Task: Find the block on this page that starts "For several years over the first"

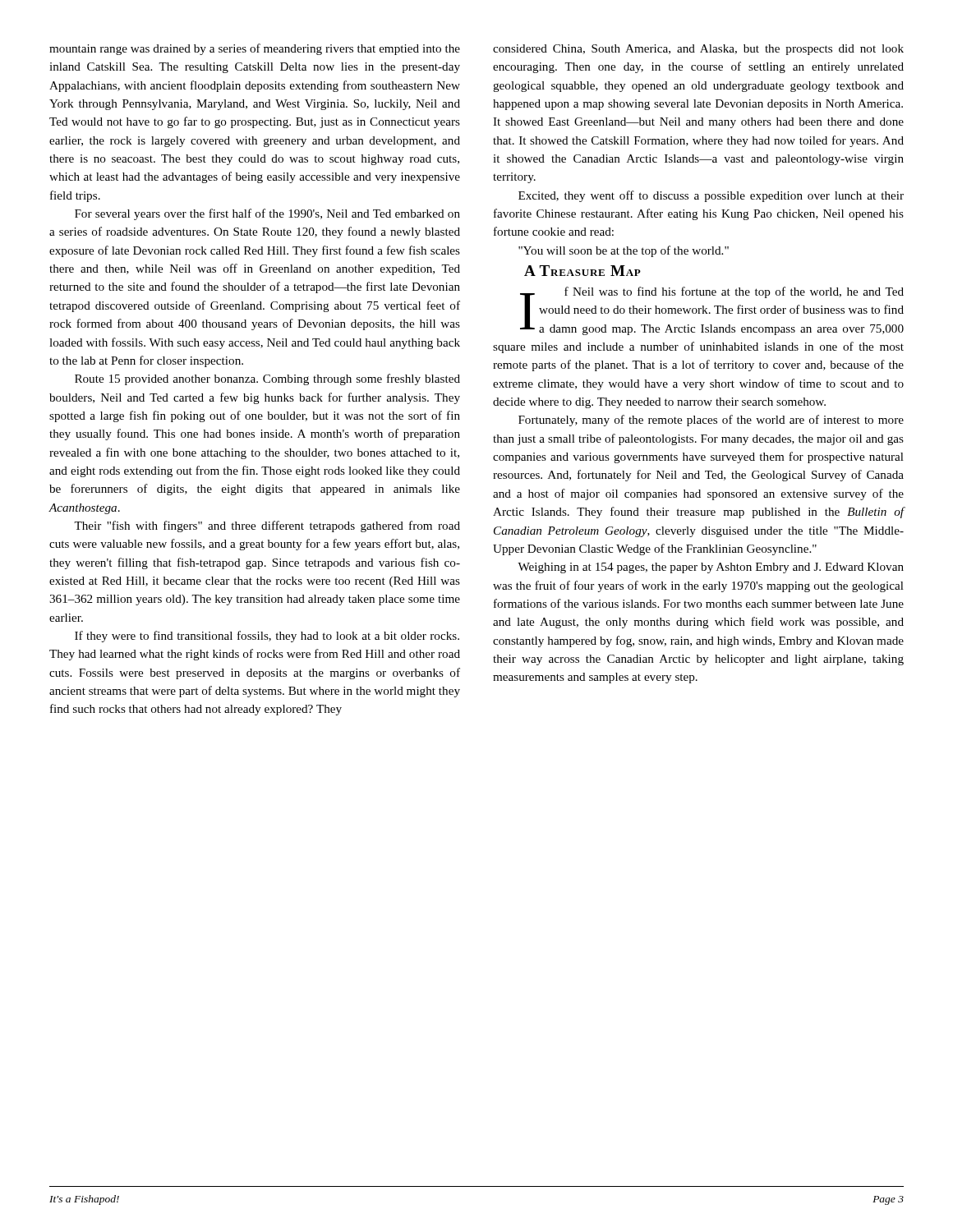Action: [255, 287]
